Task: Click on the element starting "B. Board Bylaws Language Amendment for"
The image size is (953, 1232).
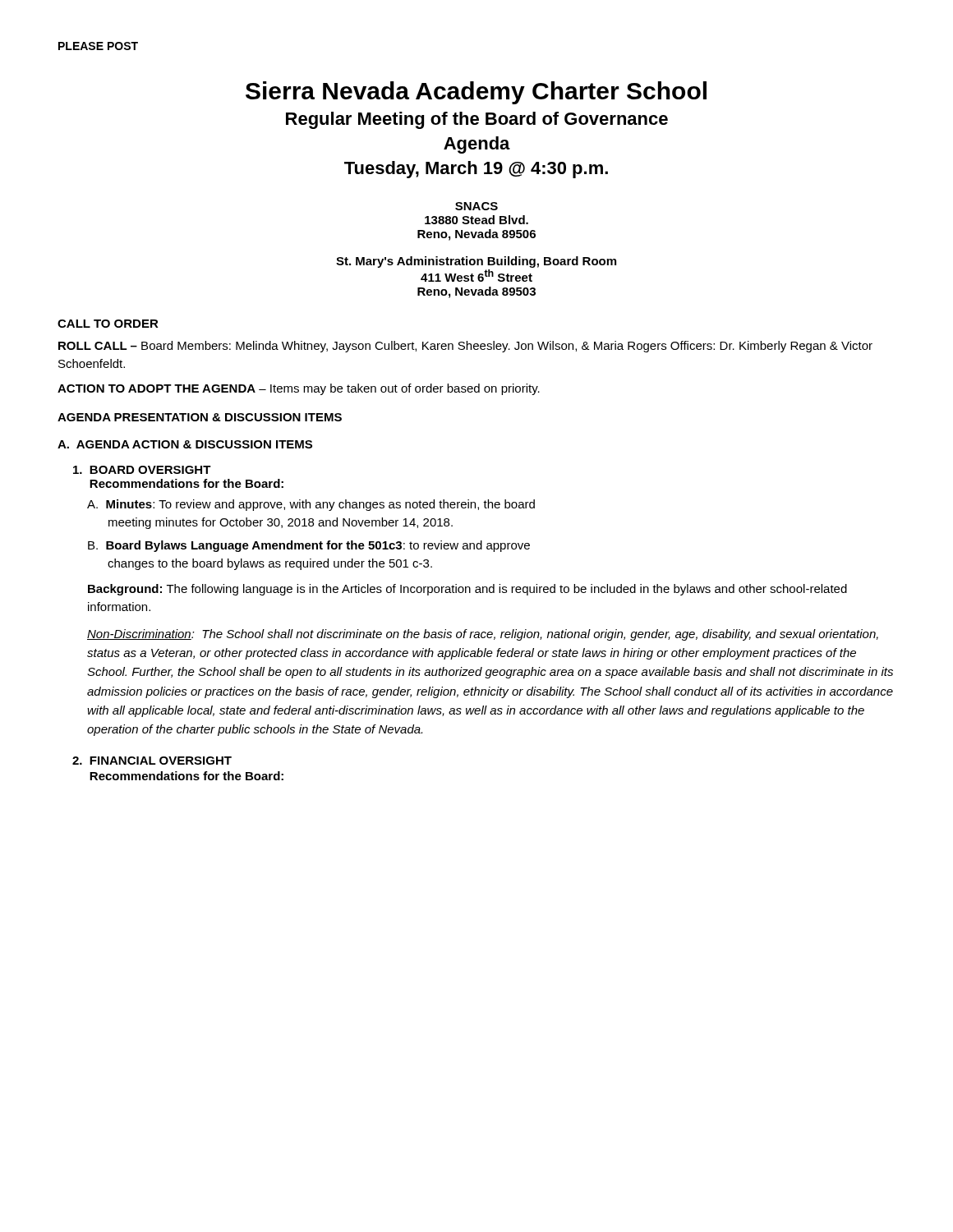Action: [x=309, y=554]
